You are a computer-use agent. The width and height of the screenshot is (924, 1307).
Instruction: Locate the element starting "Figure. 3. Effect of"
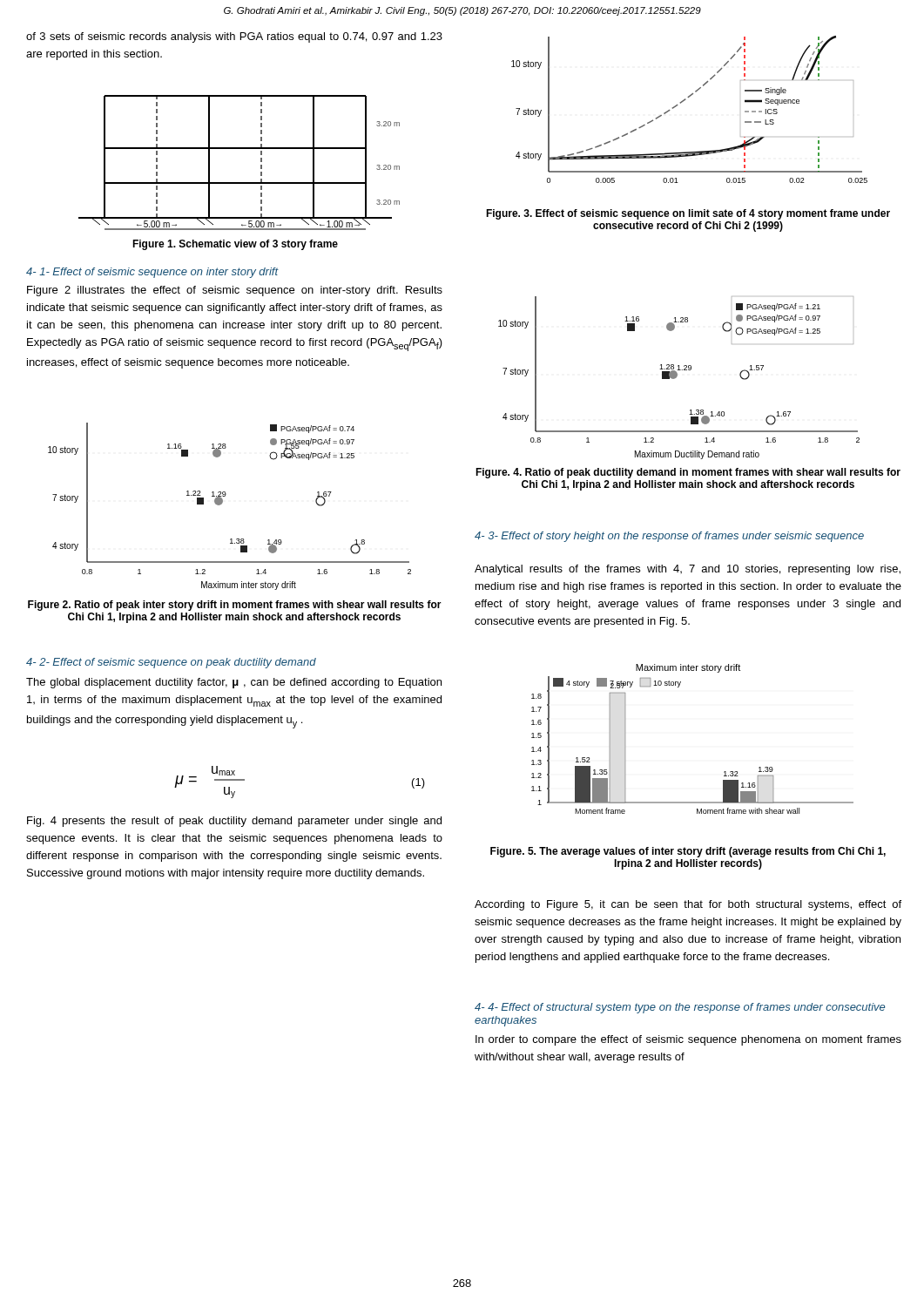(x=688, y=220)
